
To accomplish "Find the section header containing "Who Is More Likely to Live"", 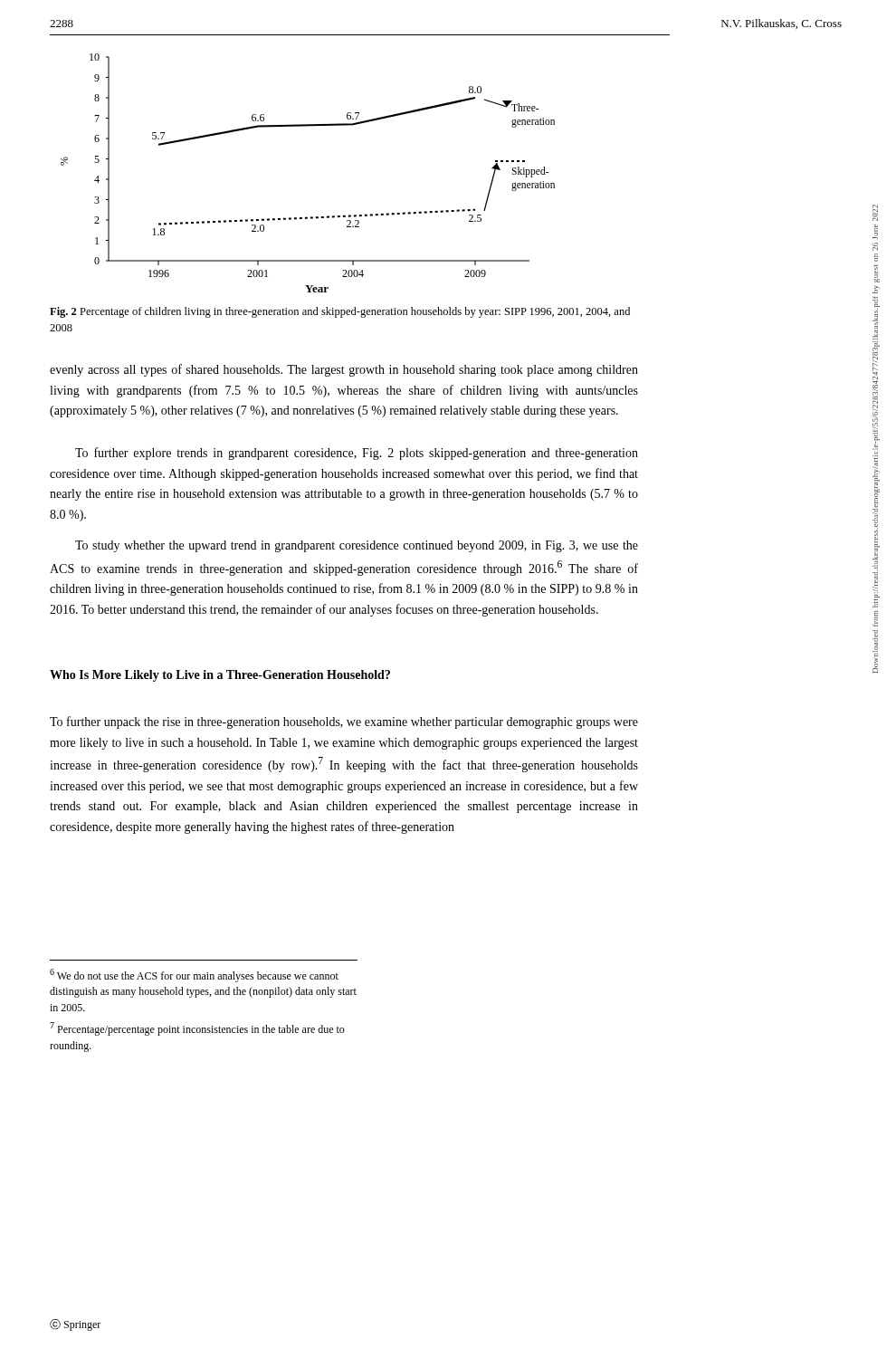I will [220, 675].
